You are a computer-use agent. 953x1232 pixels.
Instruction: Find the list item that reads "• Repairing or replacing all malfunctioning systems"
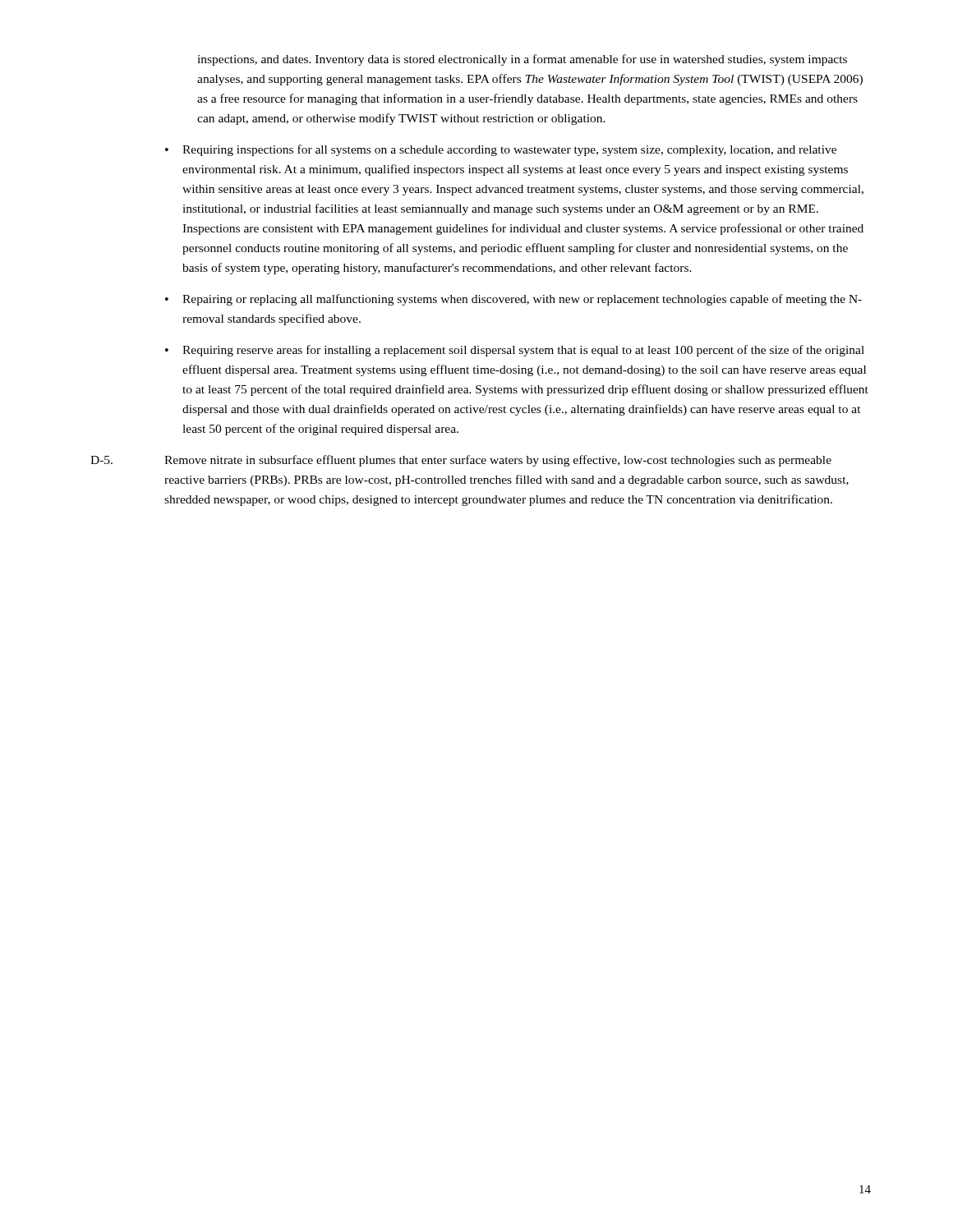518,309
